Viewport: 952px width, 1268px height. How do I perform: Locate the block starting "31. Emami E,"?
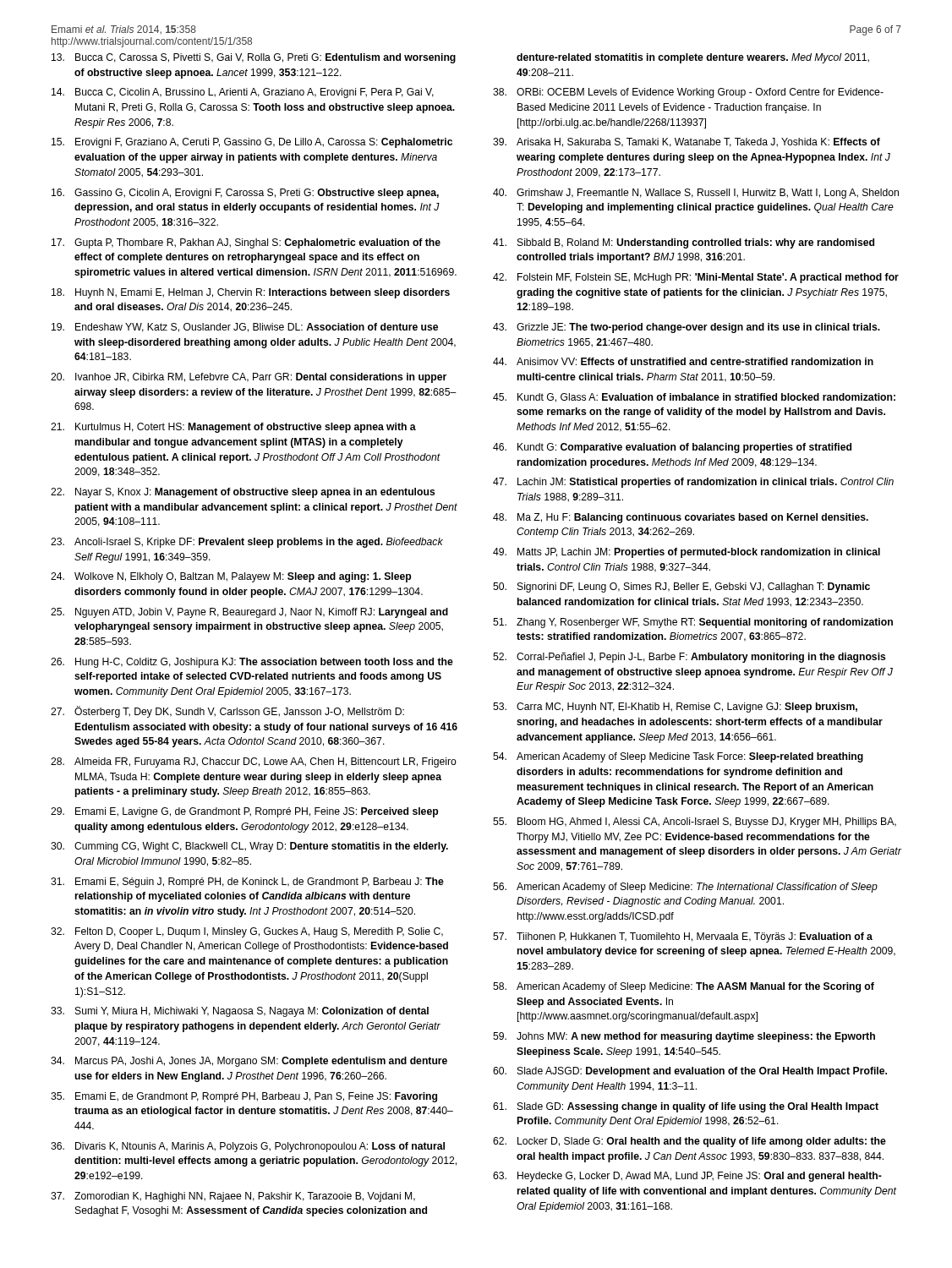click(x=255, y=897)
